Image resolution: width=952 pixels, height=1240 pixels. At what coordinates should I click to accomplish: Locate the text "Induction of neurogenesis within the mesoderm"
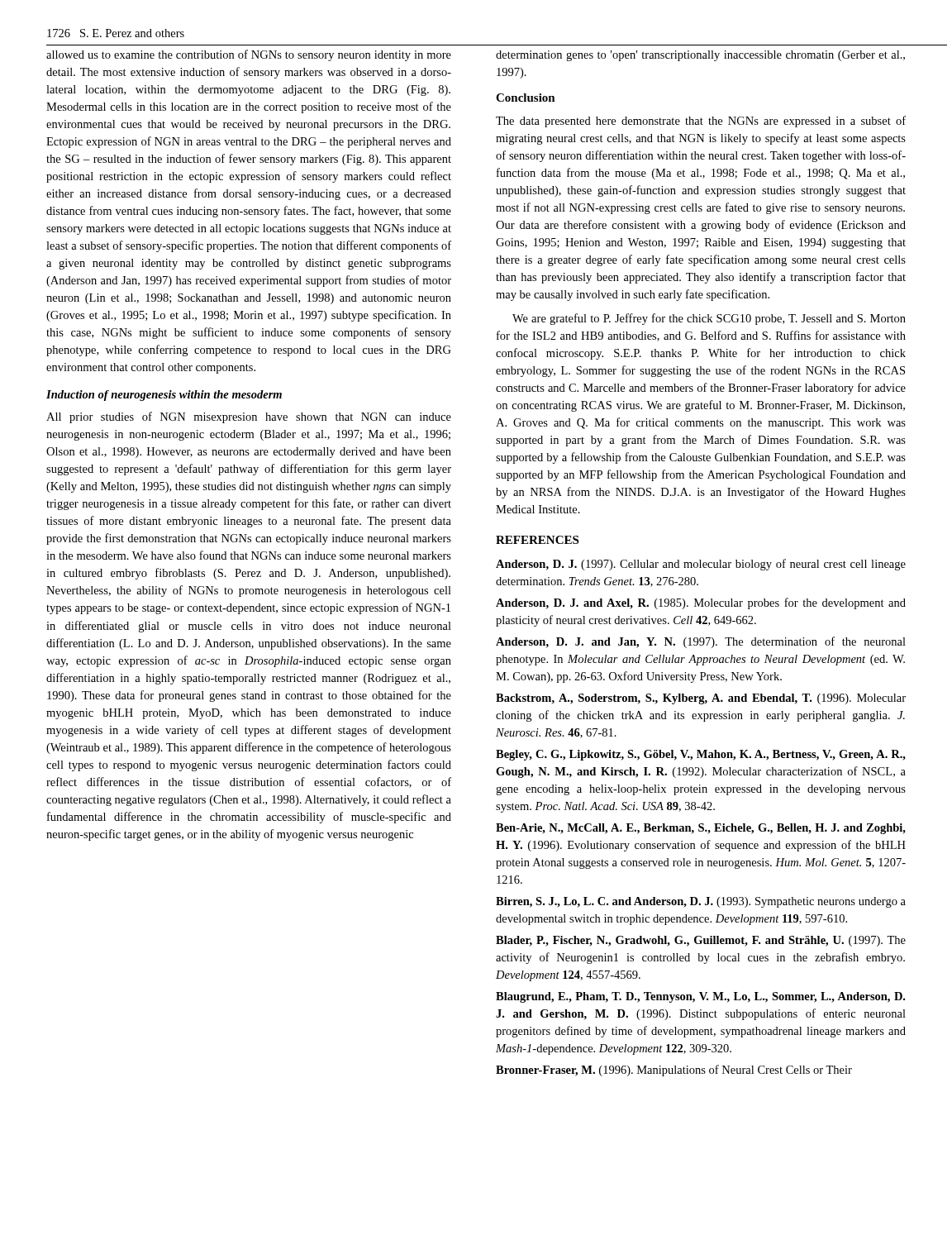coord(249,395)
